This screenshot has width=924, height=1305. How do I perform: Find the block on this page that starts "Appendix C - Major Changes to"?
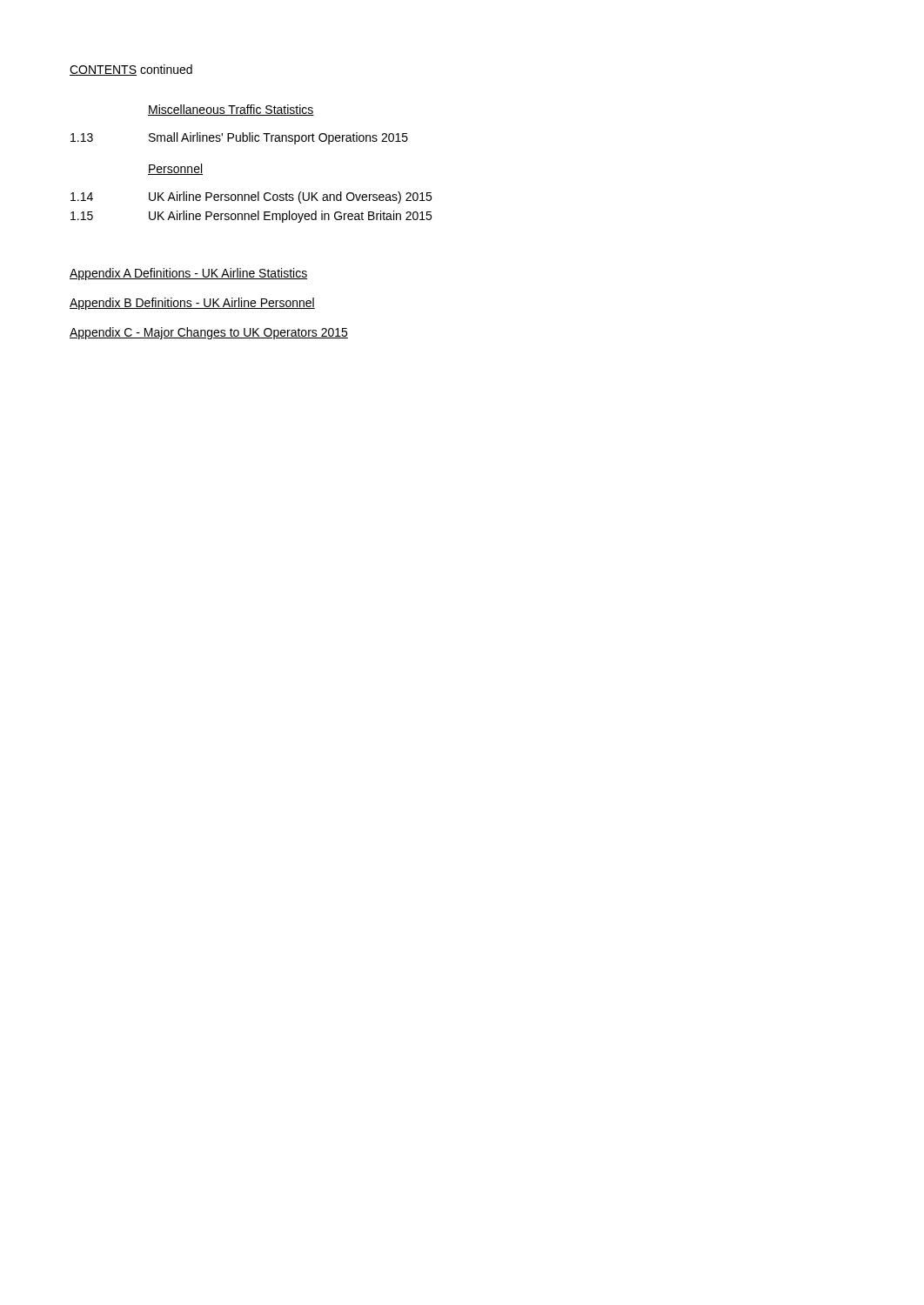(209, 332)
